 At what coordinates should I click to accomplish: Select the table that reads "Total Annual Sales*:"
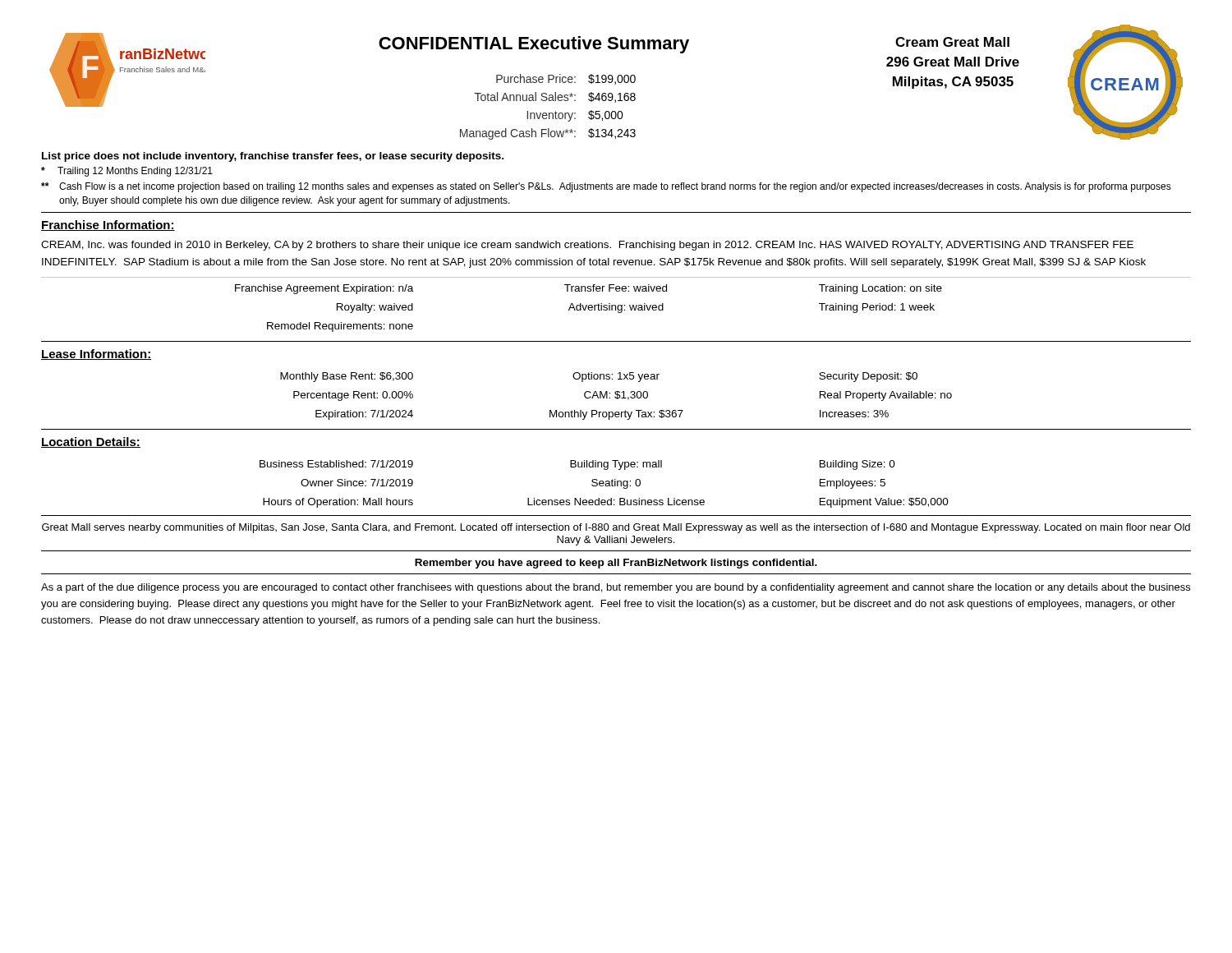coord(534,106)
